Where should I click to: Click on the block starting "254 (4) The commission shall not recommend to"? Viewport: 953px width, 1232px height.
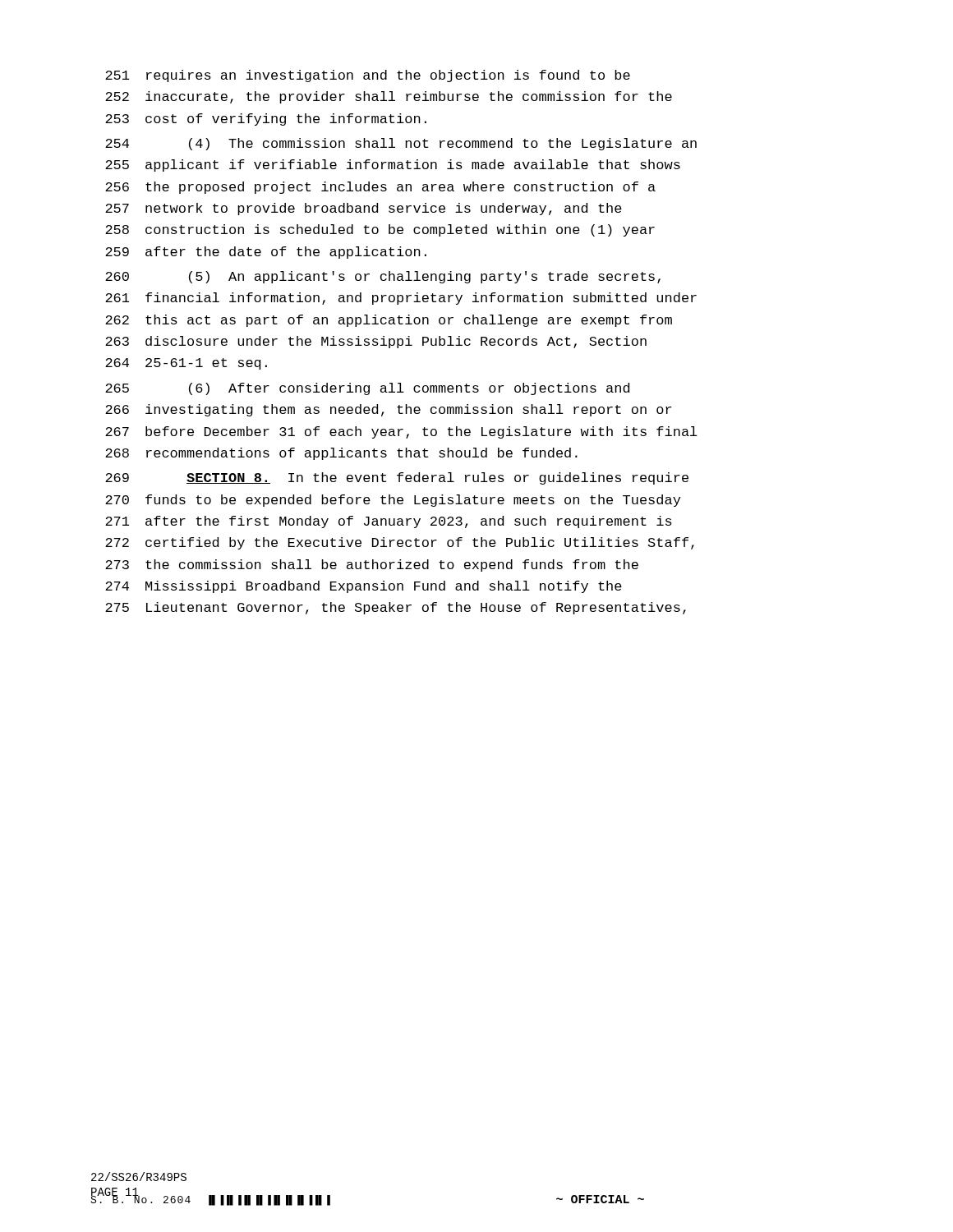[481, 199]
